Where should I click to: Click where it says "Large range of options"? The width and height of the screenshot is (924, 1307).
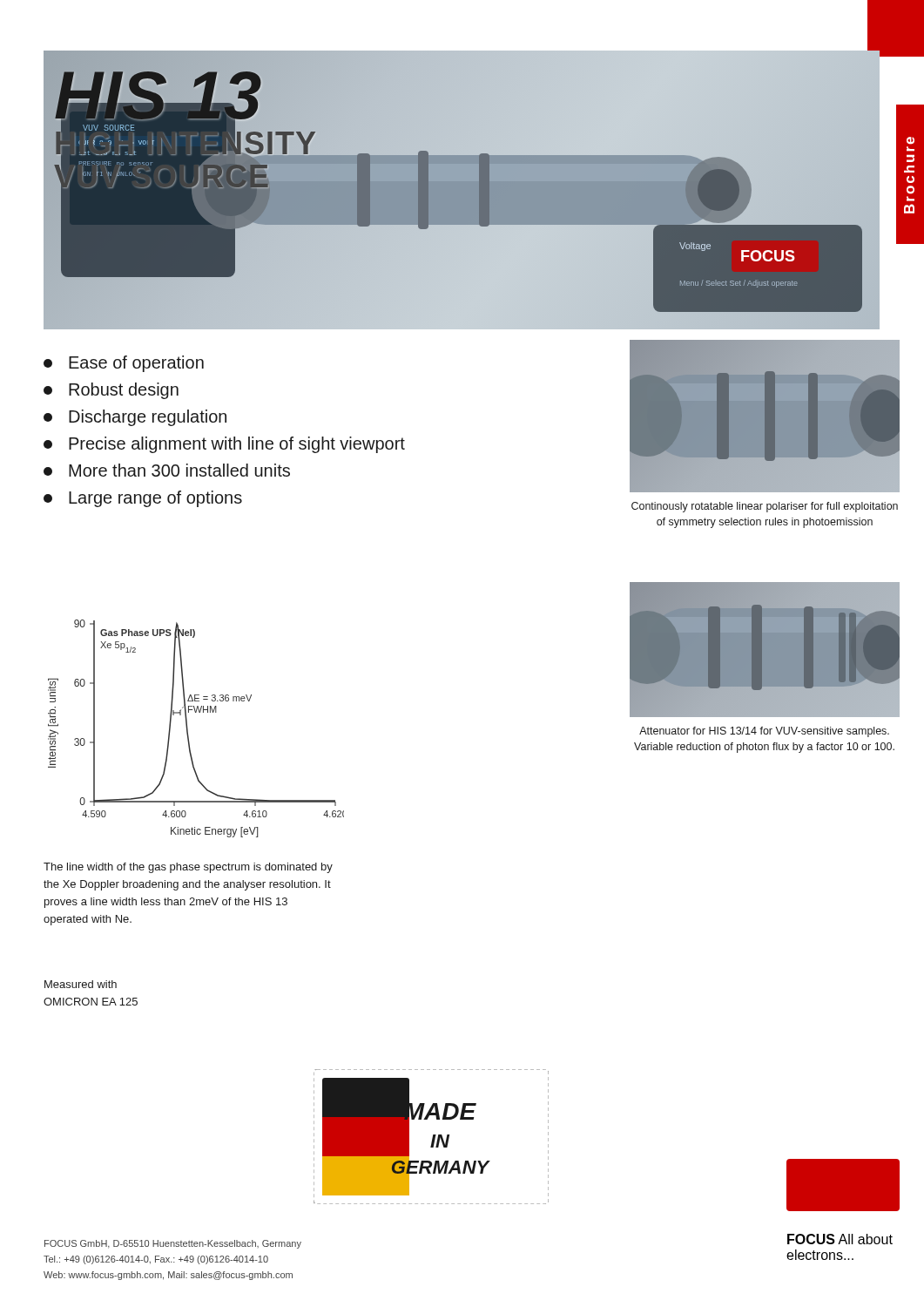143,498
